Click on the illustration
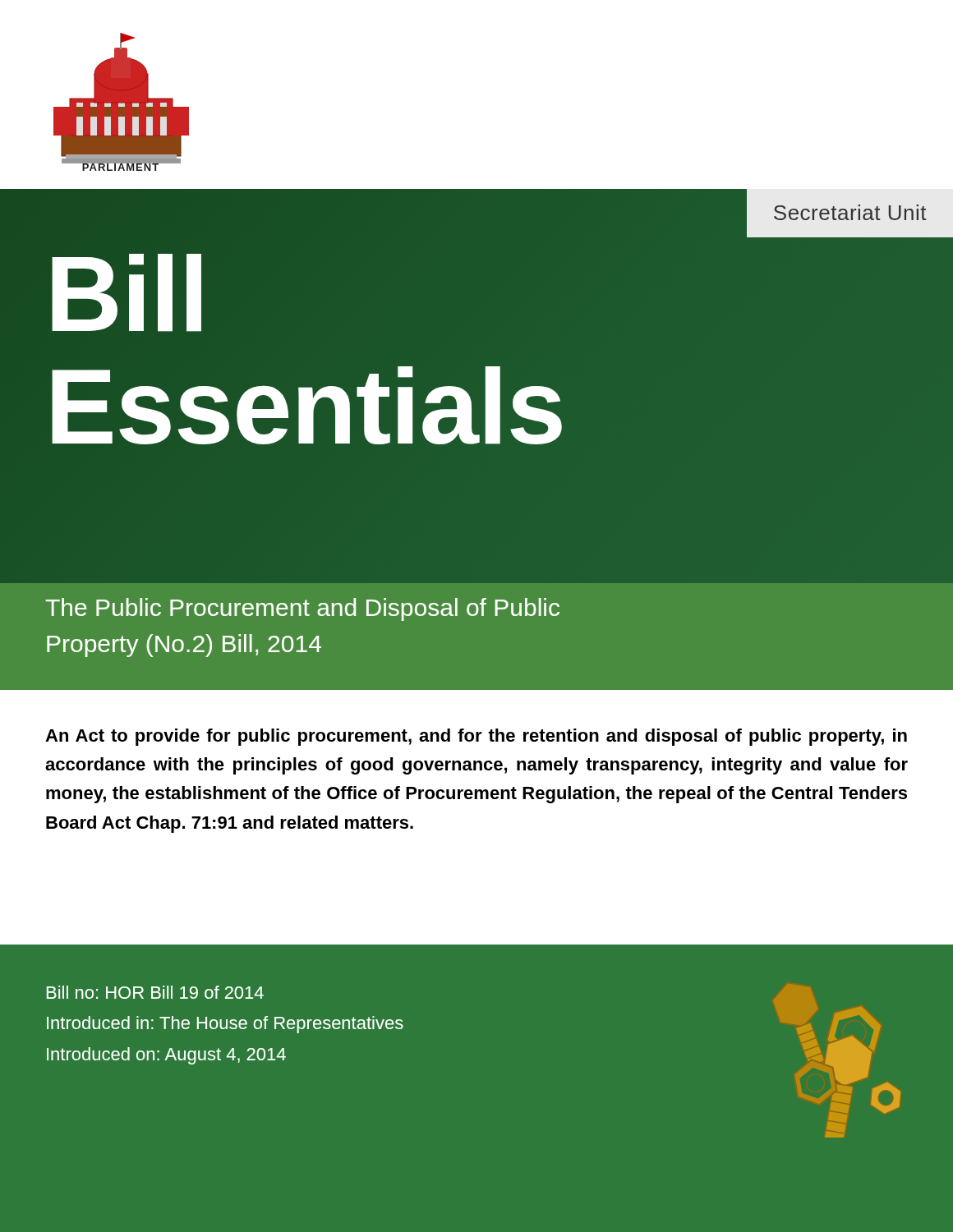This screenshot has width=953, height=1232. point(826,1055)
